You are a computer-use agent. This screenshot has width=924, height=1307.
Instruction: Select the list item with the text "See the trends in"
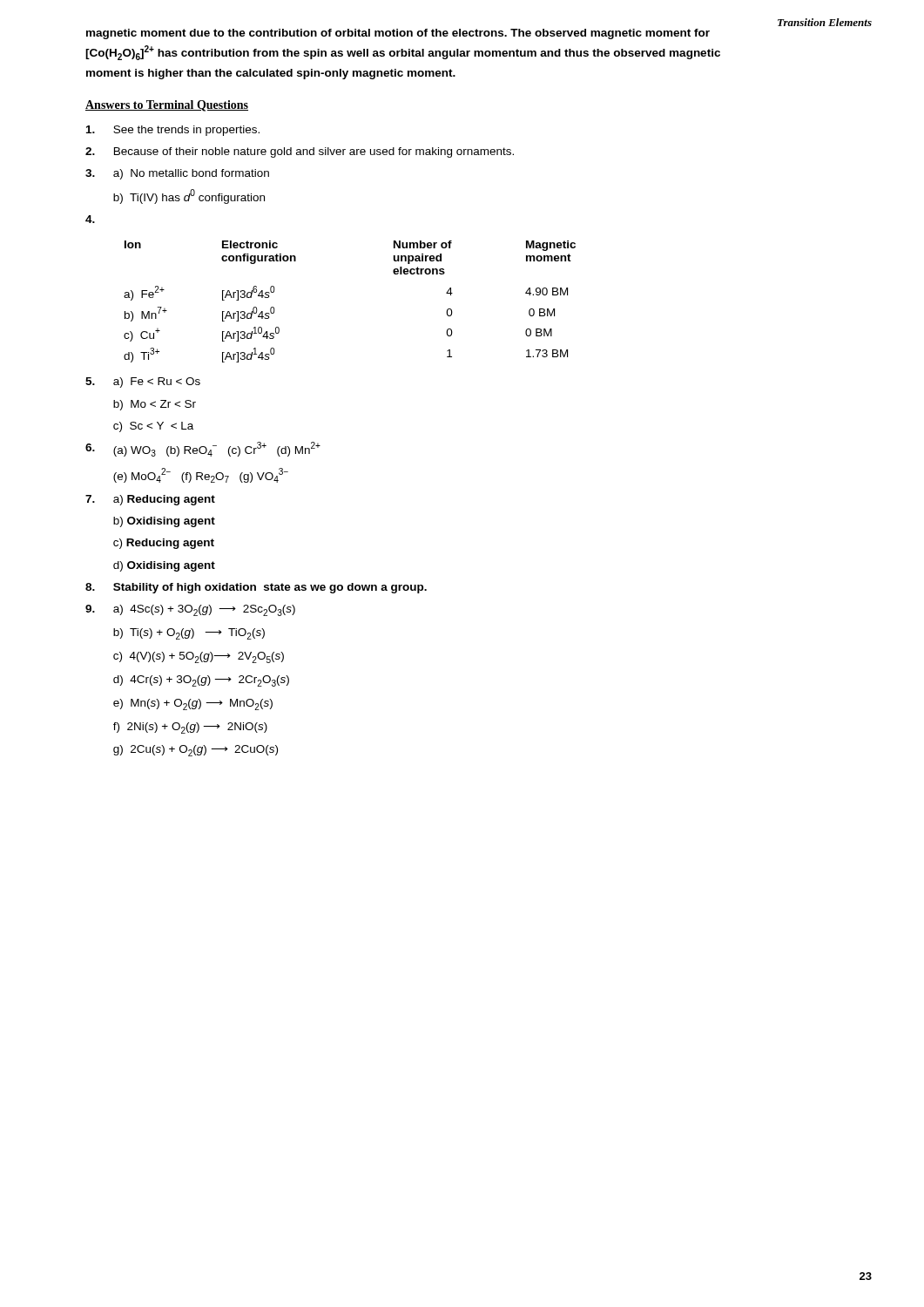(x=173, y=131)
